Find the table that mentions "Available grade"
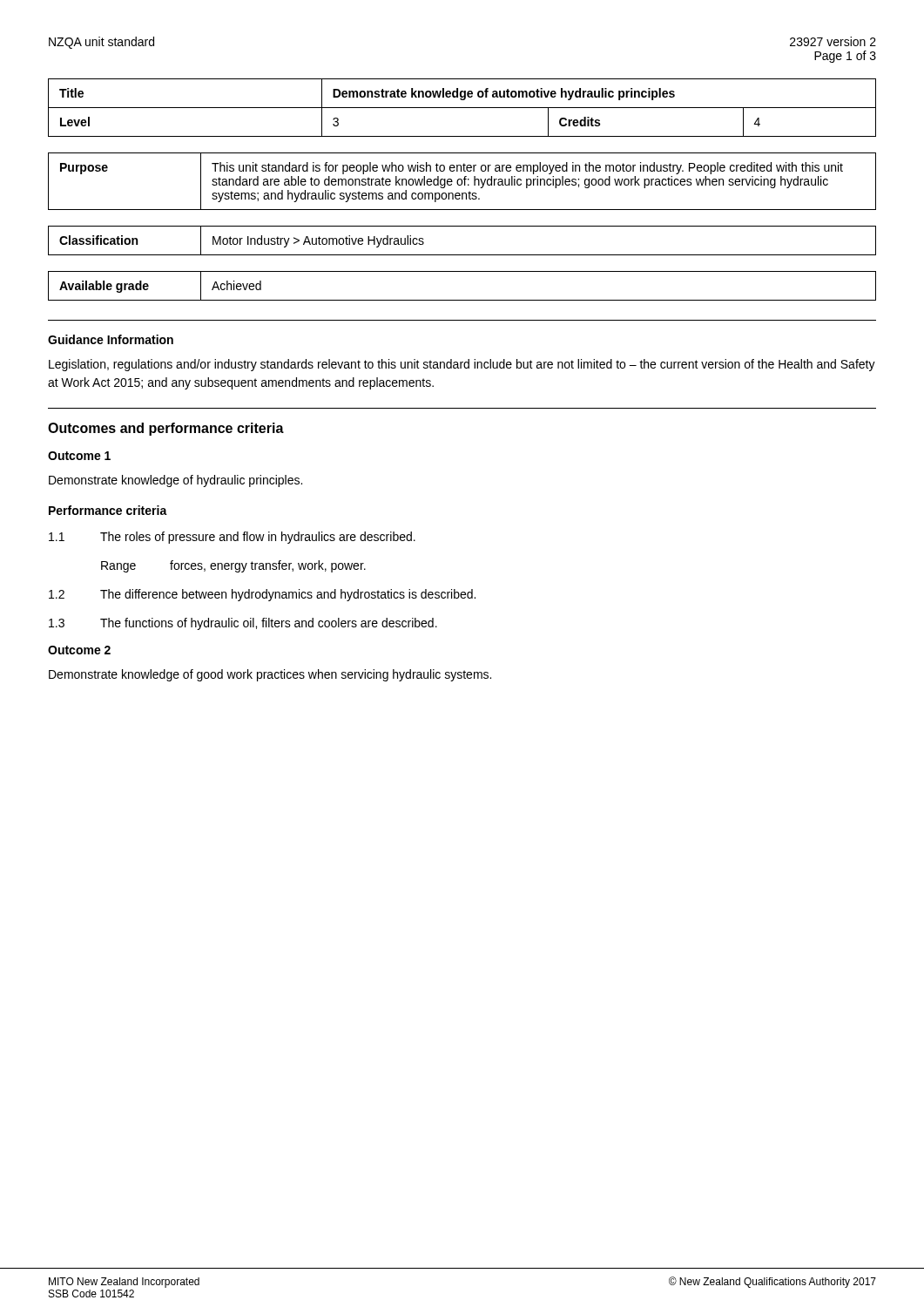 [462, 286]
